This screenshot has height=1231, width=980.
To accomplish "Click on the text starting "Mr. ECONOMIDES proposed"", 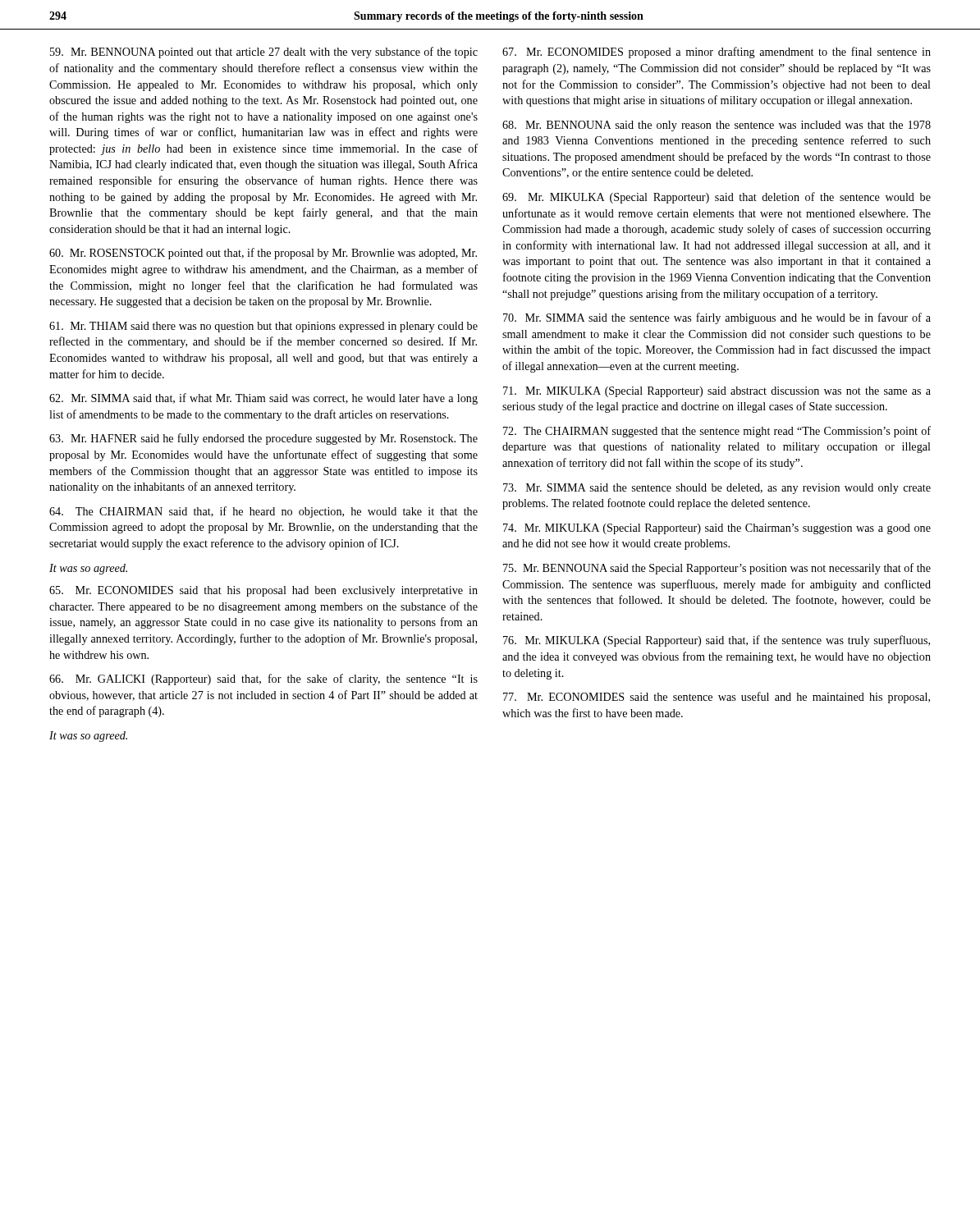I will click(717, 77).
